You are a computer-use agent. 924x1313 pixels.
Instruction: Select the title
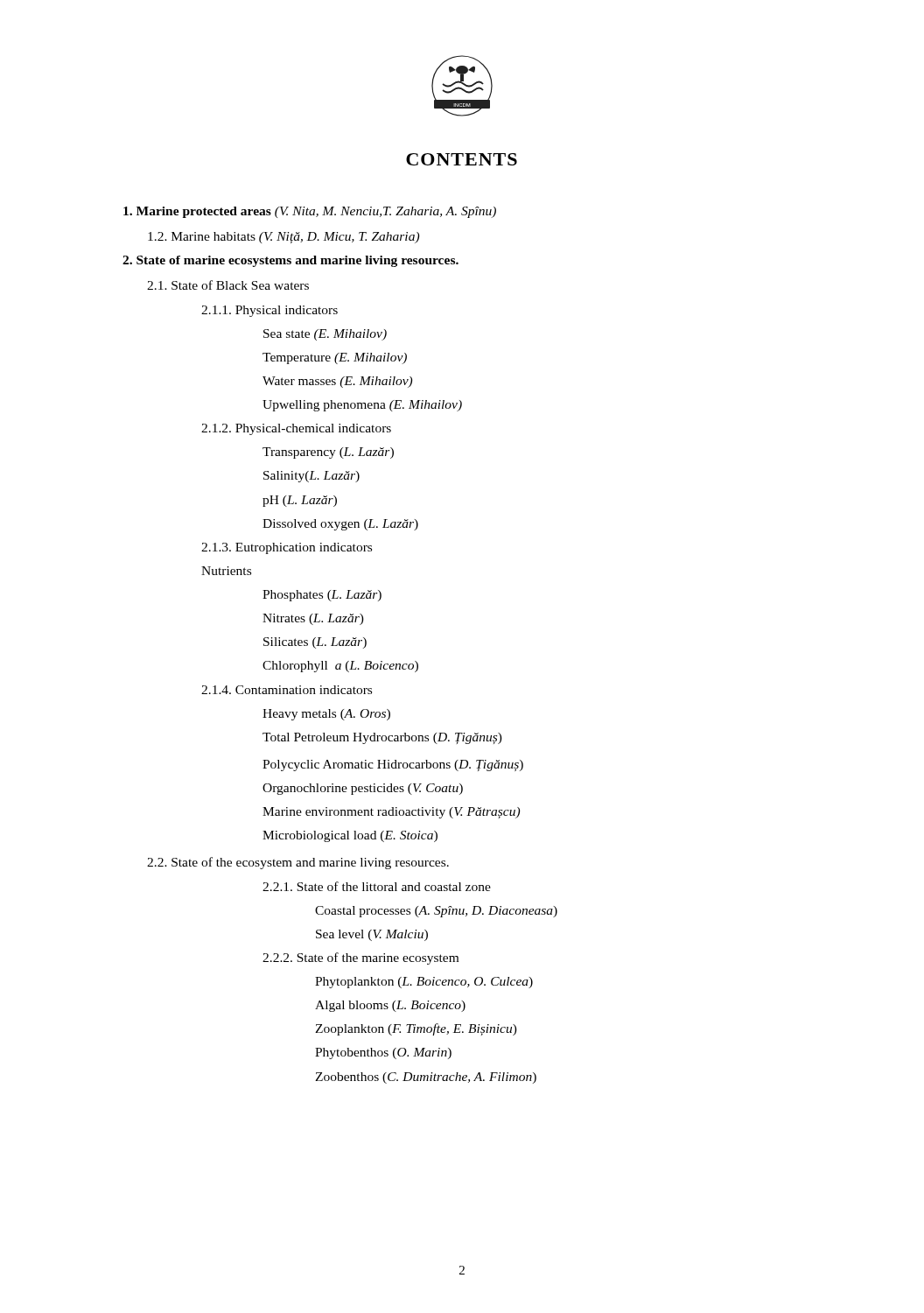[462, 159]
